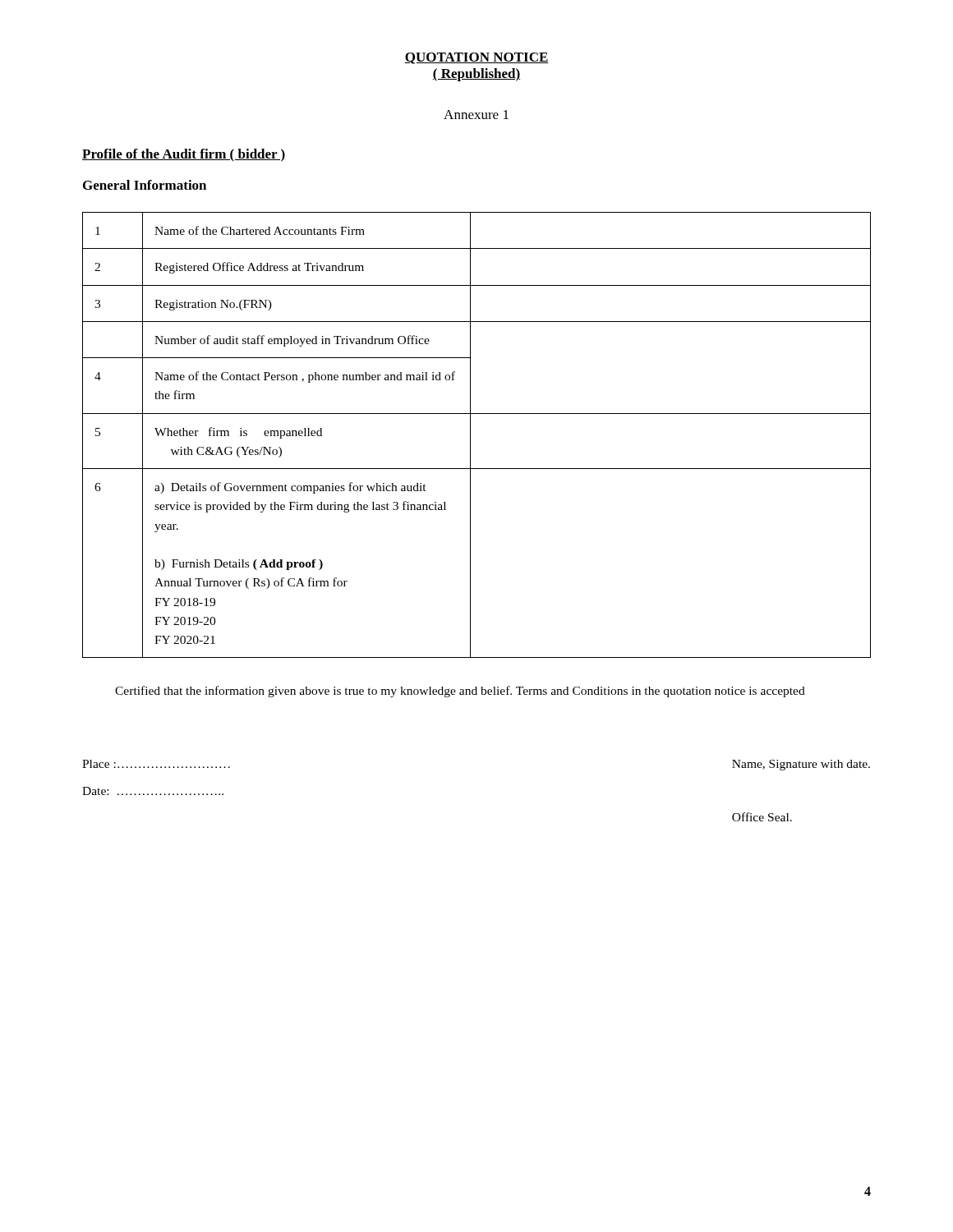Click on the title containing "QUOTATION NOTICE( Republished)"
953x1232 pixels.
[476, 66]
